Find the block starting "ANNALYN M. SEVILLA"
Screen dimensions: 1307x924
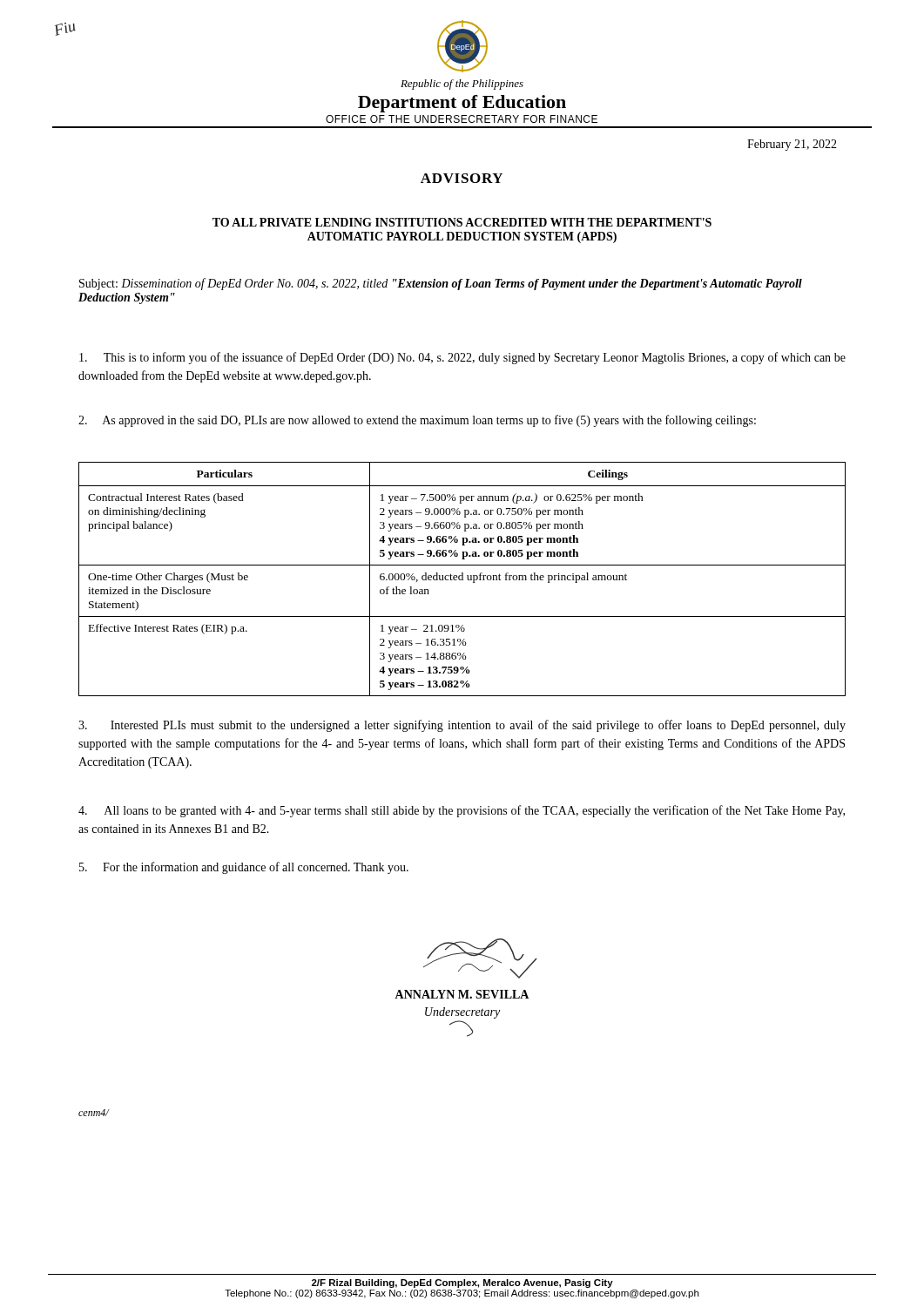coord(462,976)
